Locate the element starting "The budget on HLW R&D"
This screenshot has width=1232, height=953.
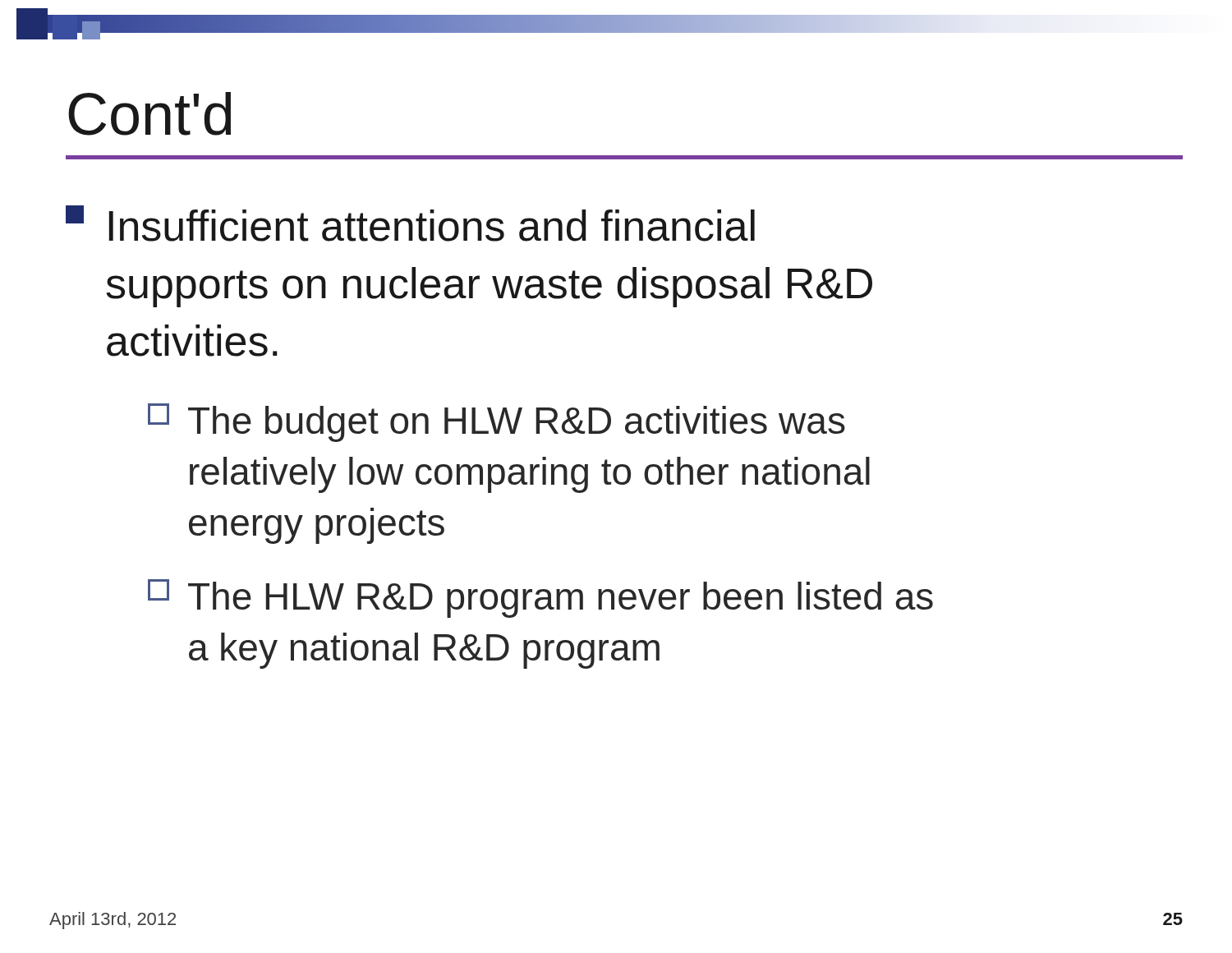(x=510, y=471)
